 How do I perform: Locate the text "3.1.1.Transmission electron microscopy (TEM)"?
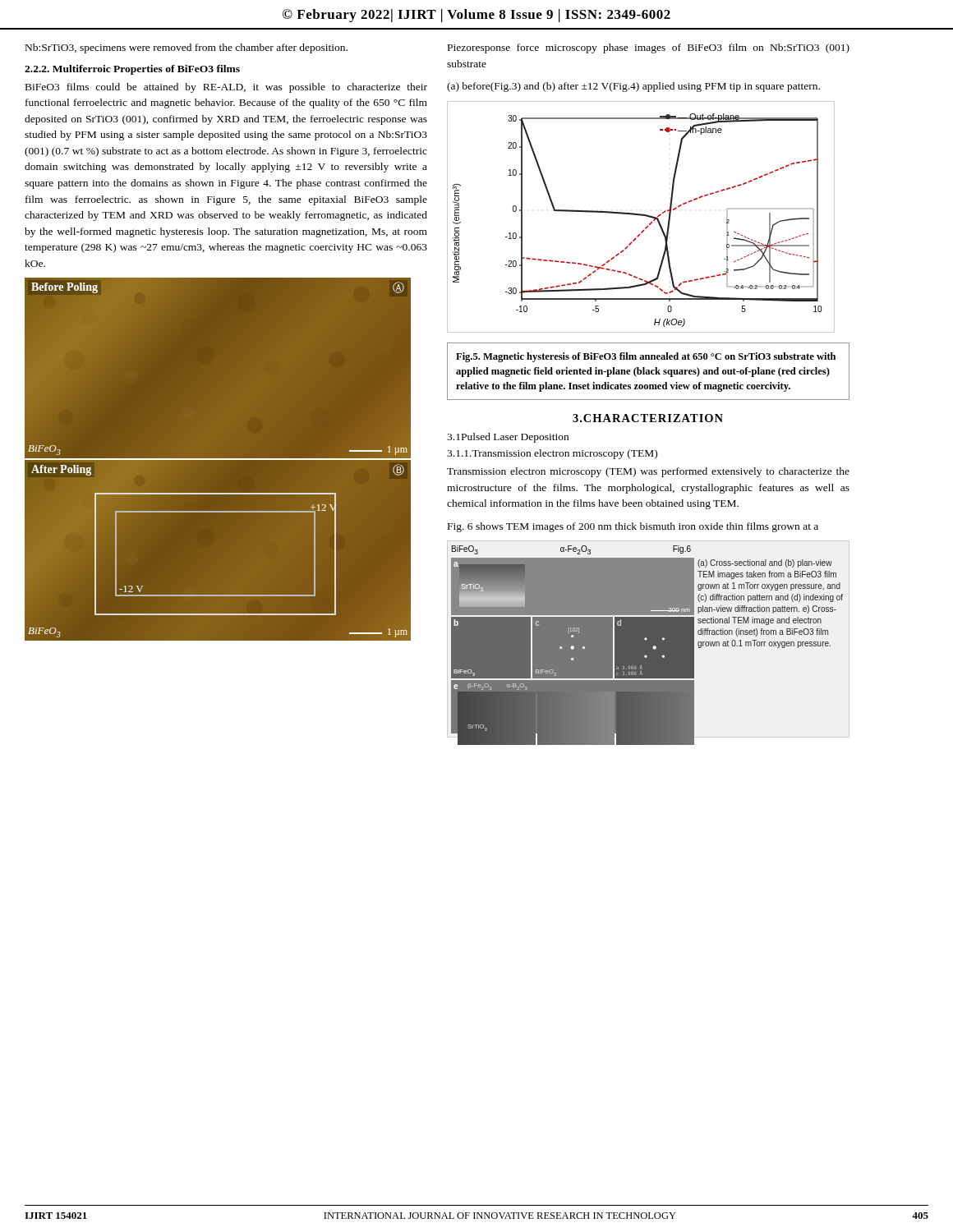[552, 453]
